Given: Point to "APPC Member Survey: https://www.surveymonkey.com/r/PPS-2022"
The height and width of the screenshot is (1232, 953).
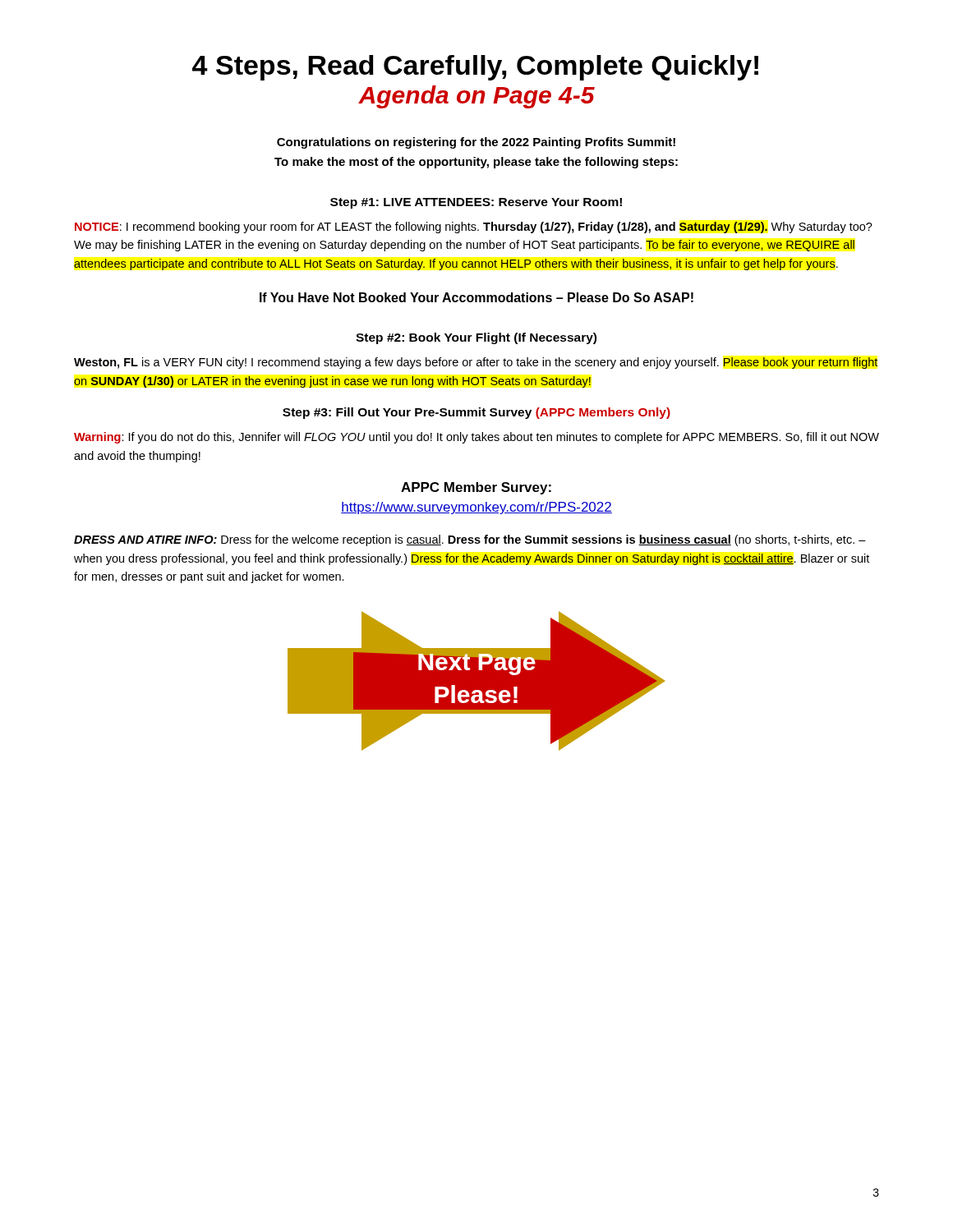Looking at the screenshot, I should point(476,498).
